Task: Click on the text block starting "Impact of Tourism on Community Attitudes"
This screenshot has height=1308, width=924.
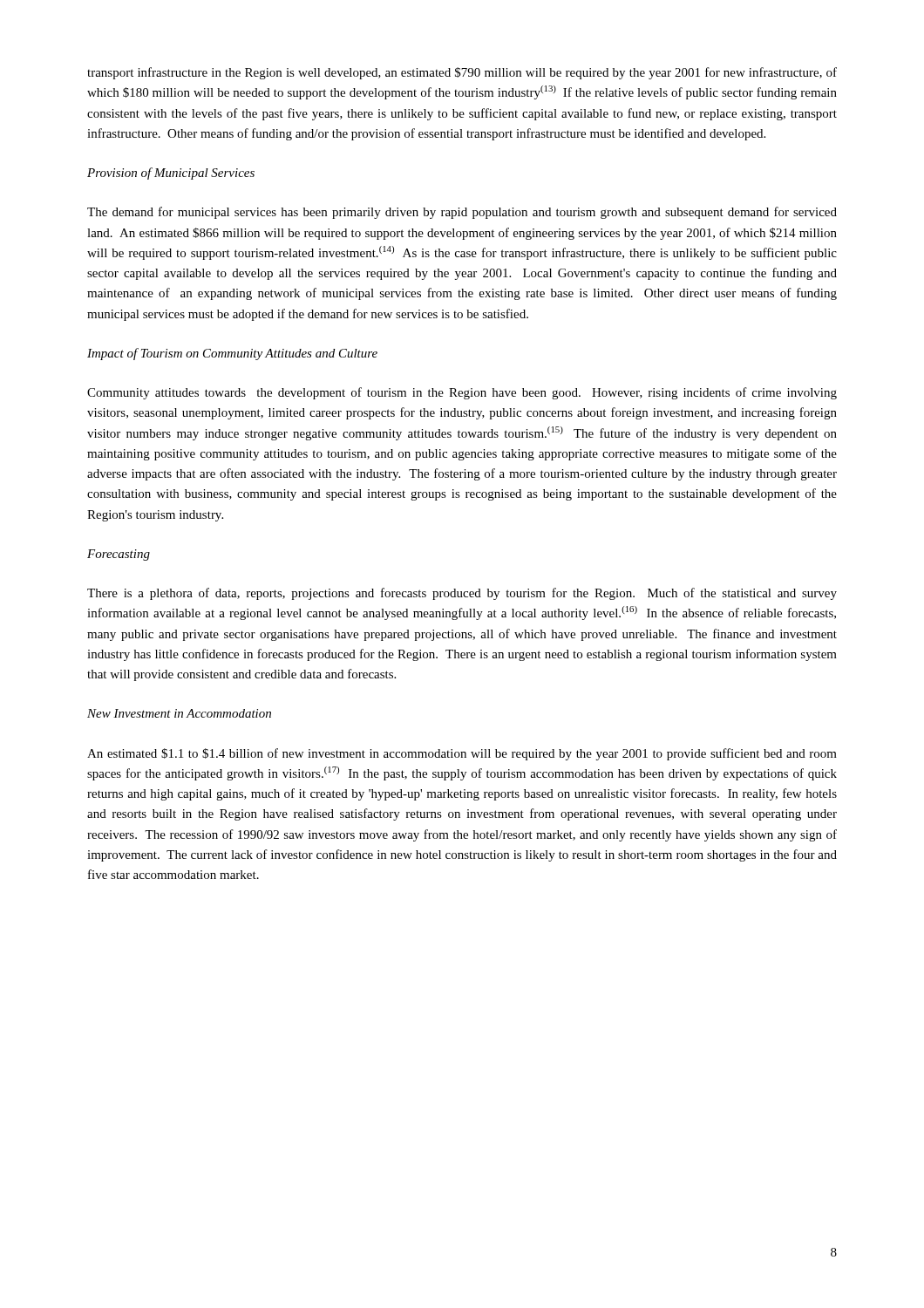Action: [232, 353]
